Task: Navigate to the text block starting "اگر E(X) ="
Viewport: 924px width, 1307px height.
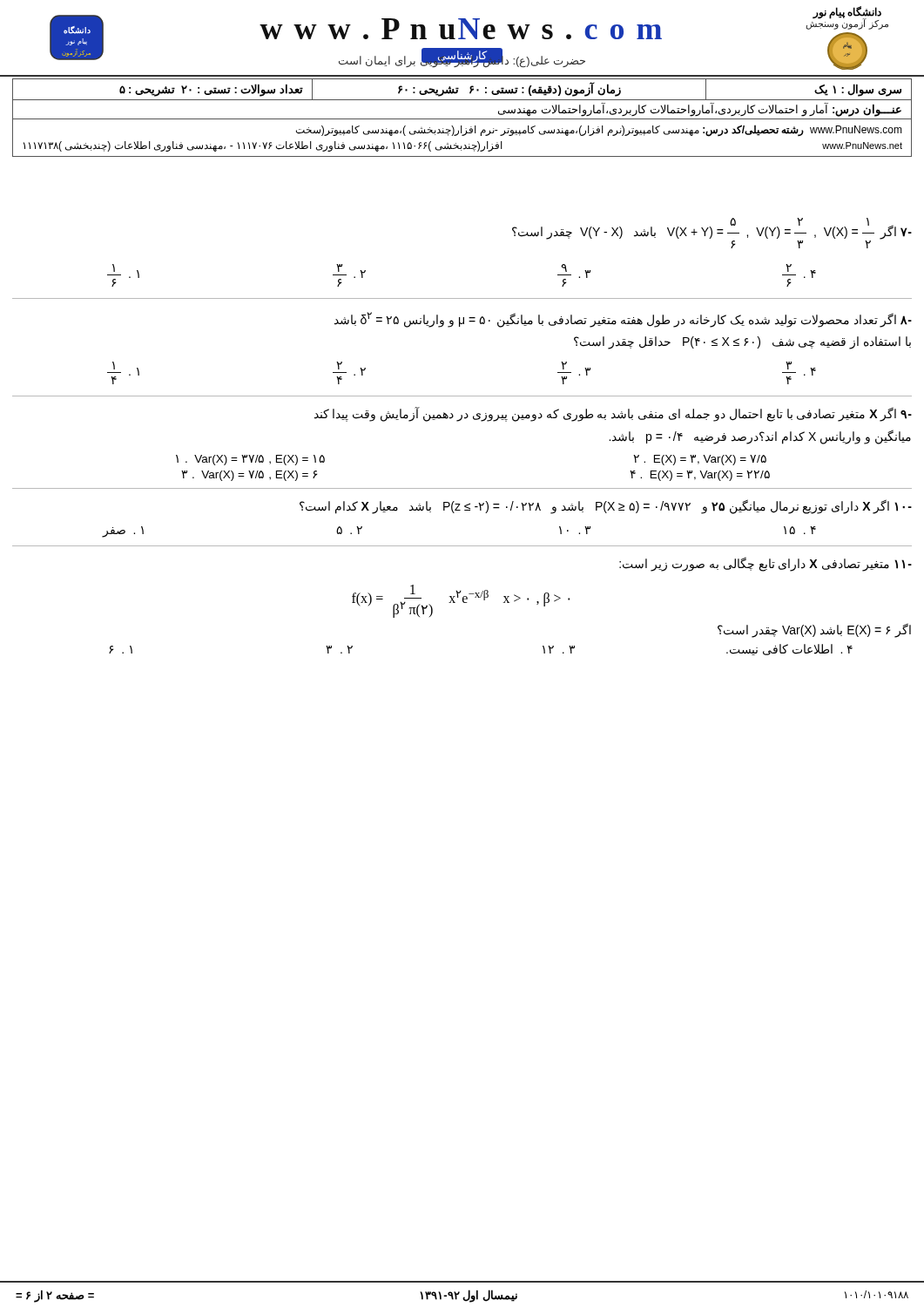Action: point(814,630)
